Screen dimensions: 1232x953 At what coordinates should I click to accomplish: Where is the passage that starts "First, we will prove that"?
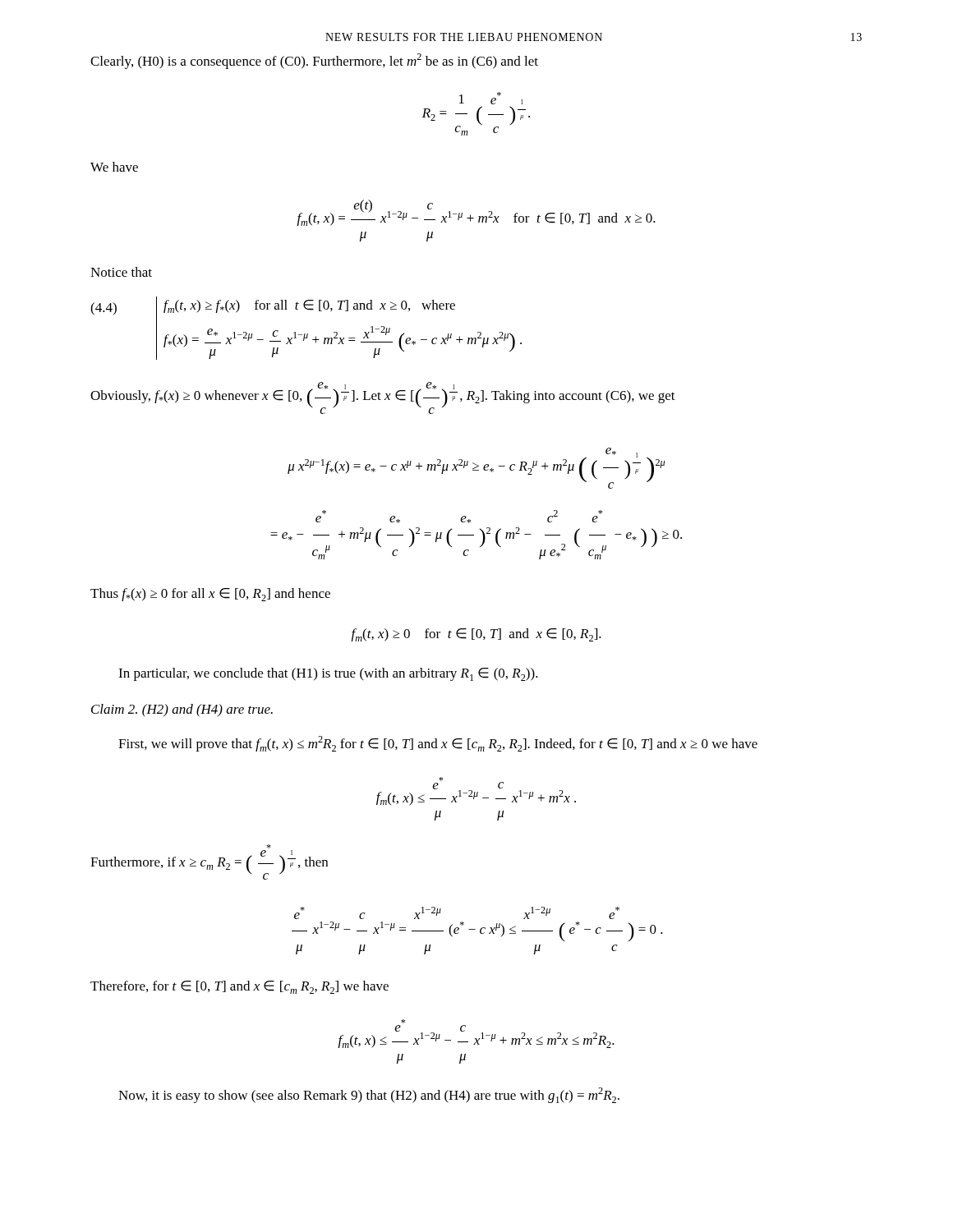(x=476, y=744)
